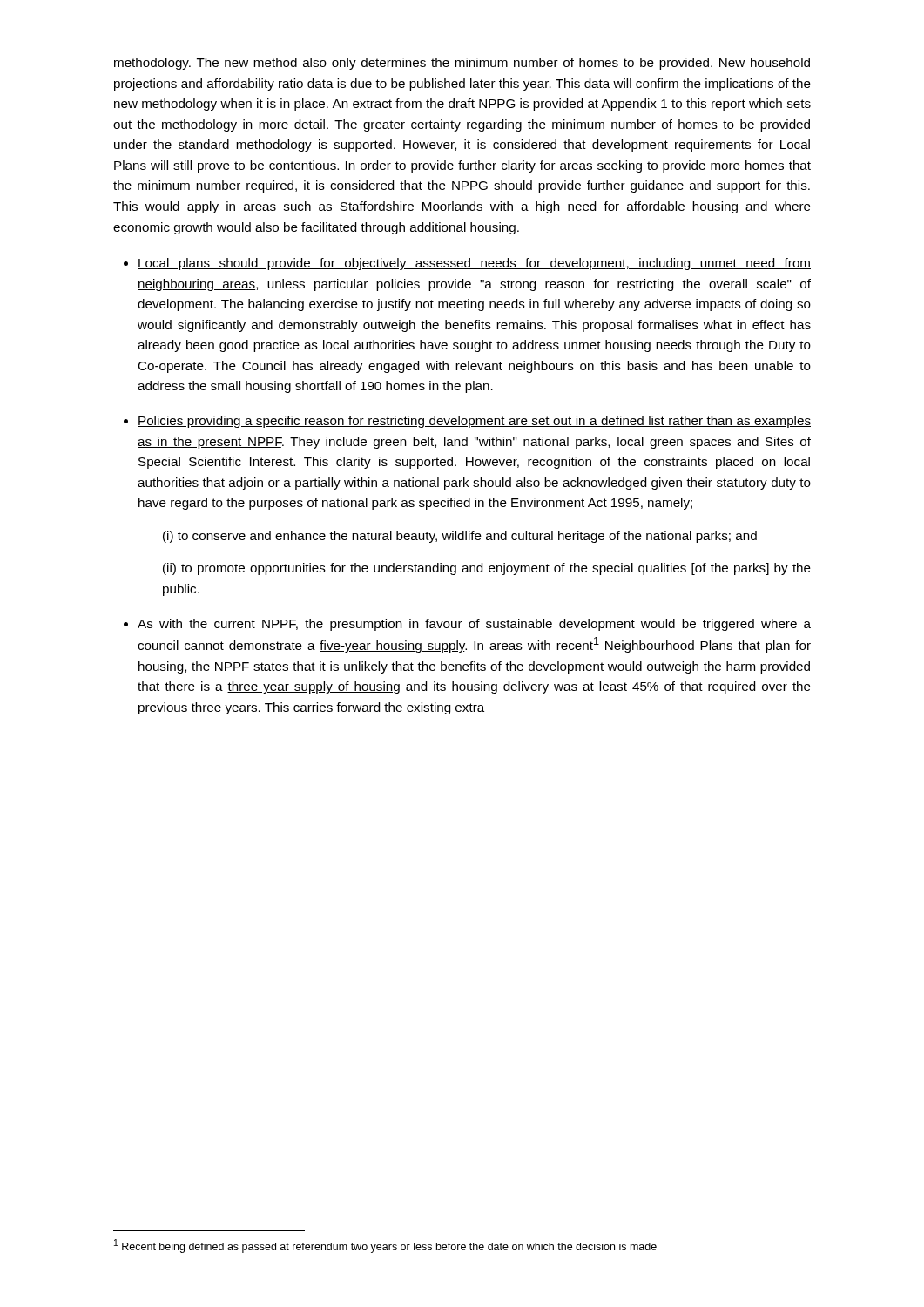Navigate to the region starting "Policies providing a specific"

tap(474, 506)
